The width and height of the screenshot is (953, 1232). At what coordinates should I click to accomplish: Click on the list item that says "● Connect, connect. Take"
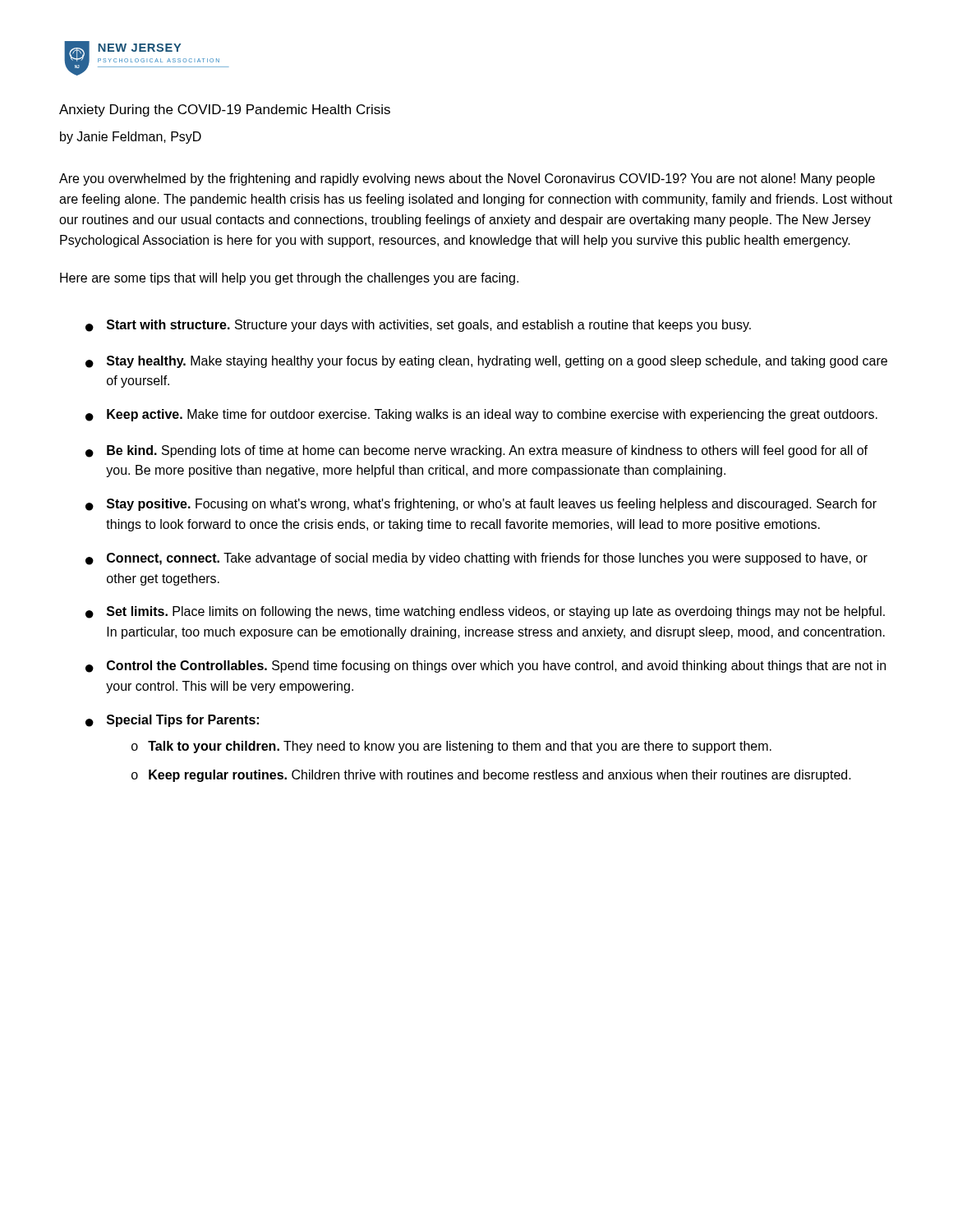pos(489,569)
